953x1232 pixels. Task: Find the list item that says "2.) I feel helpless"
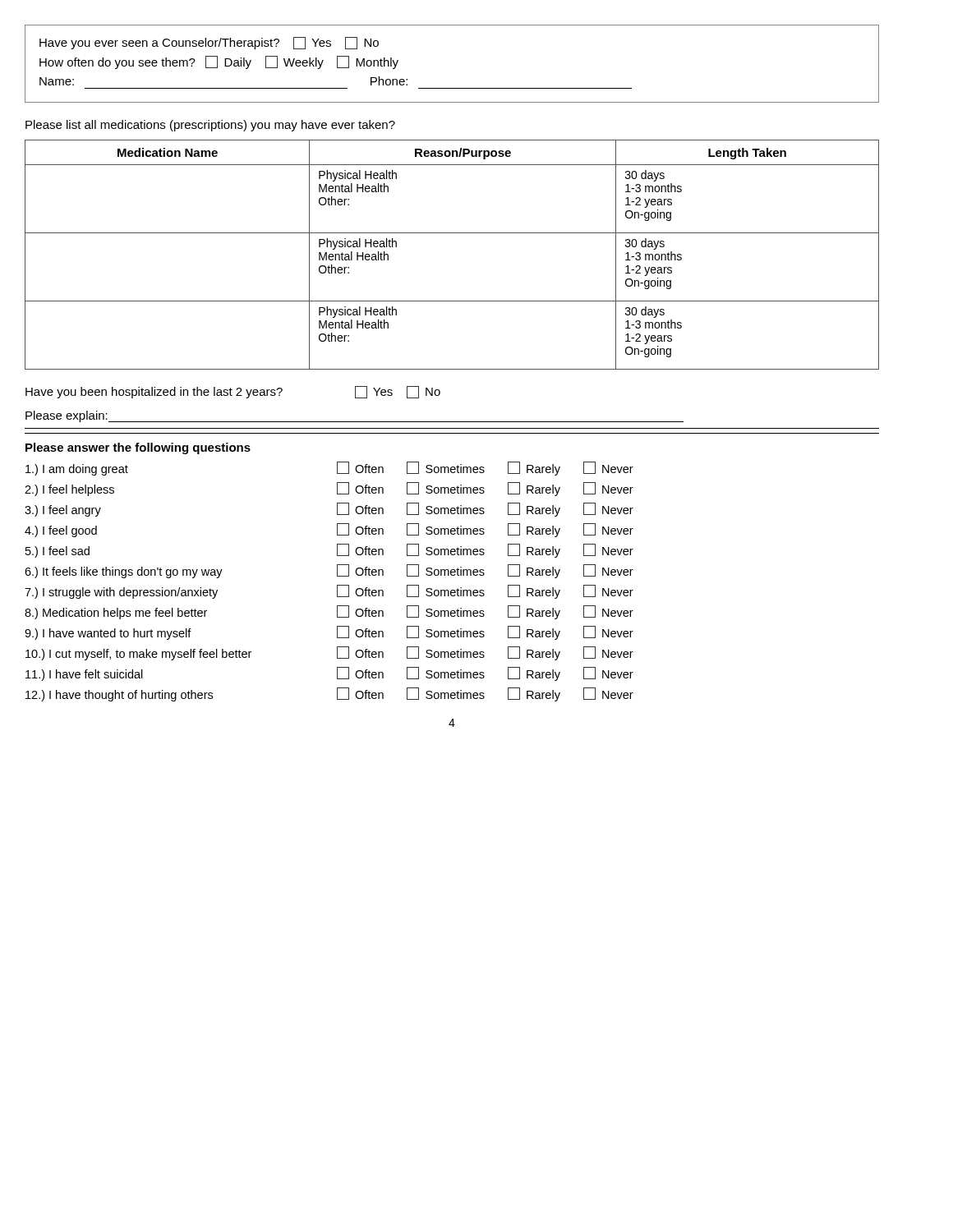[329, 489]
